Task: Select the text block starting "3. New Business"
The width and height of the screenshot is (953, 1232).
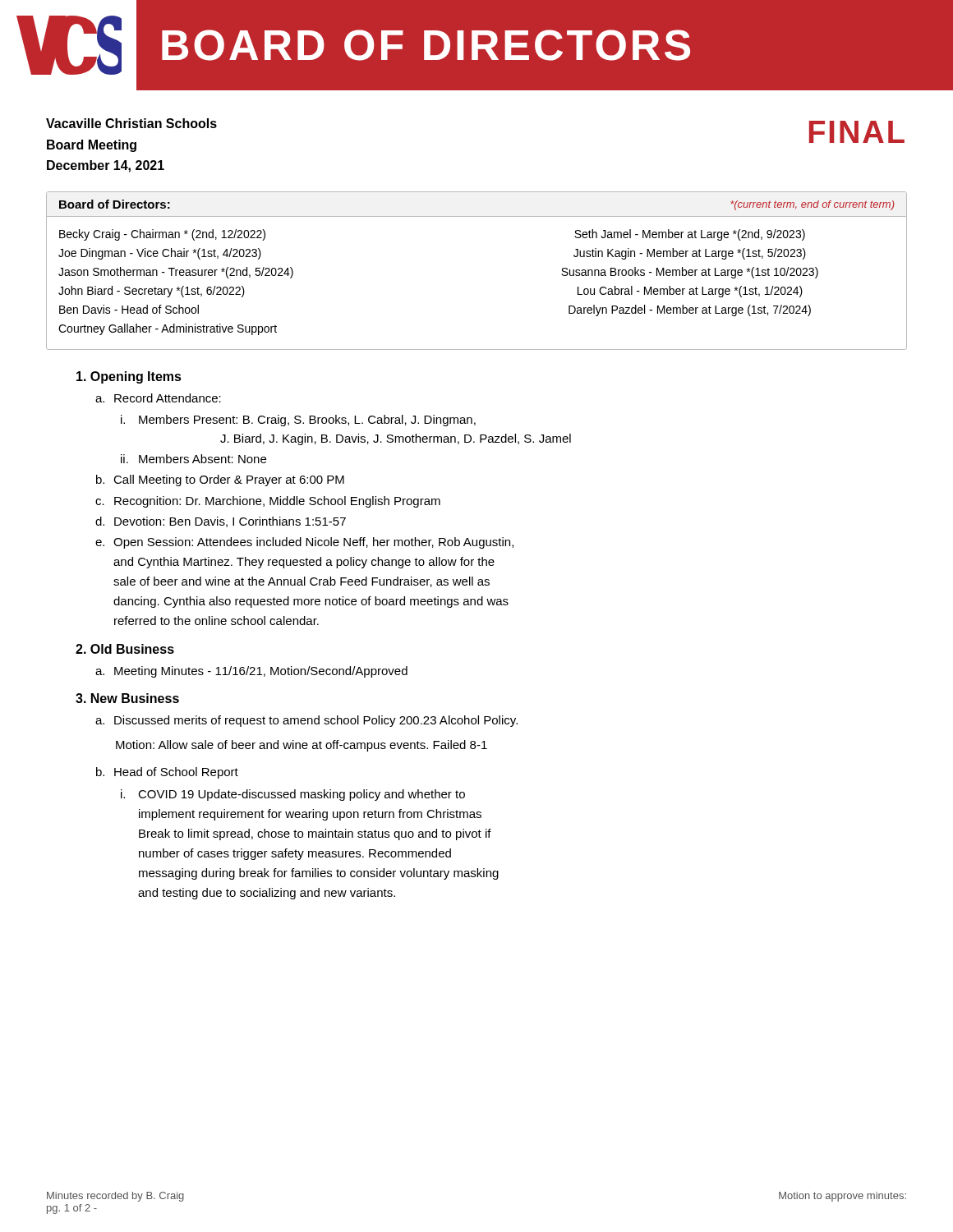Action: point(127,699)
